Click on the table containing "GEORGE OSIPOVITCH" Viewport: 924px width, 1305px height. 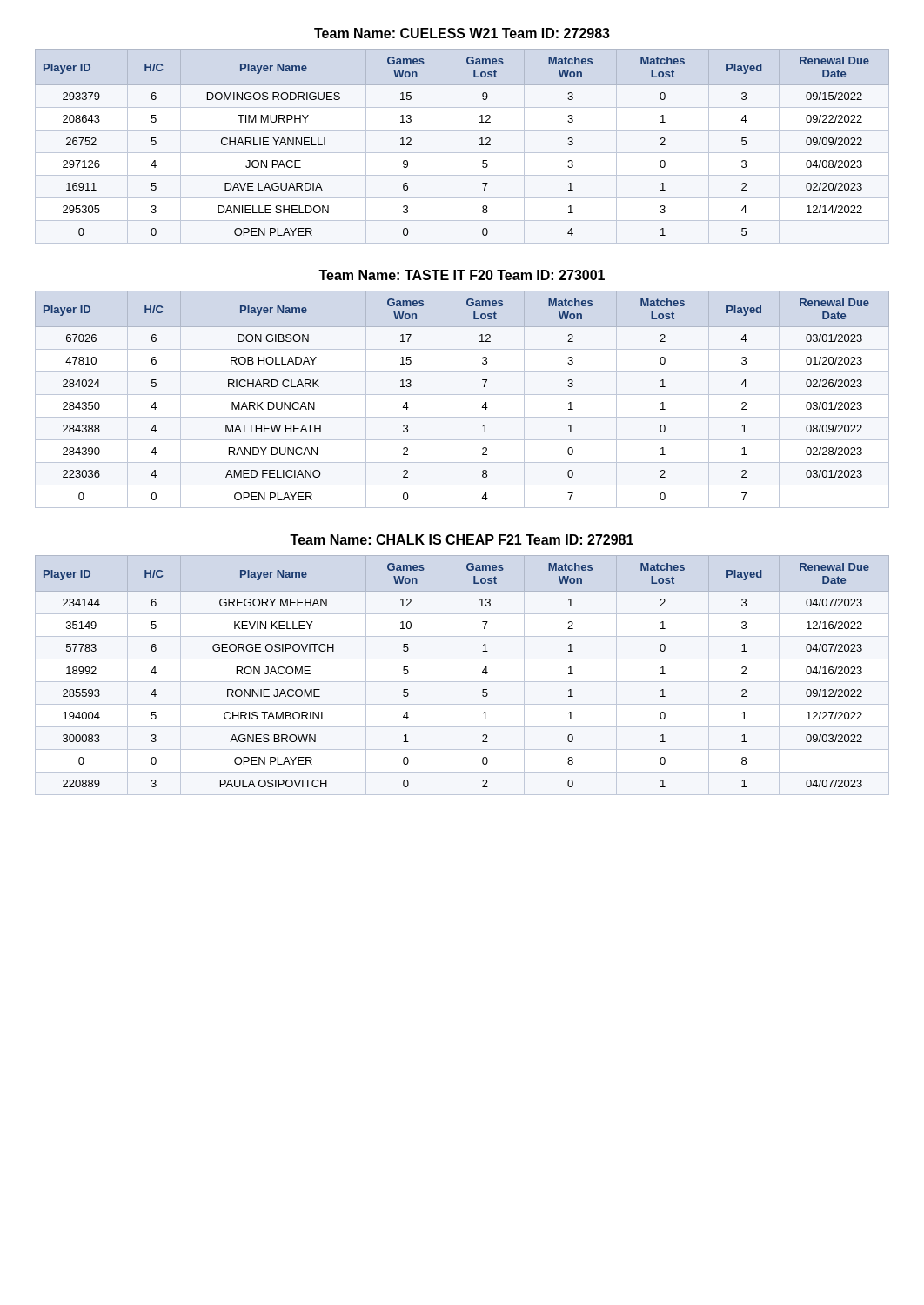pyautogui.click(x=462, y=675)
